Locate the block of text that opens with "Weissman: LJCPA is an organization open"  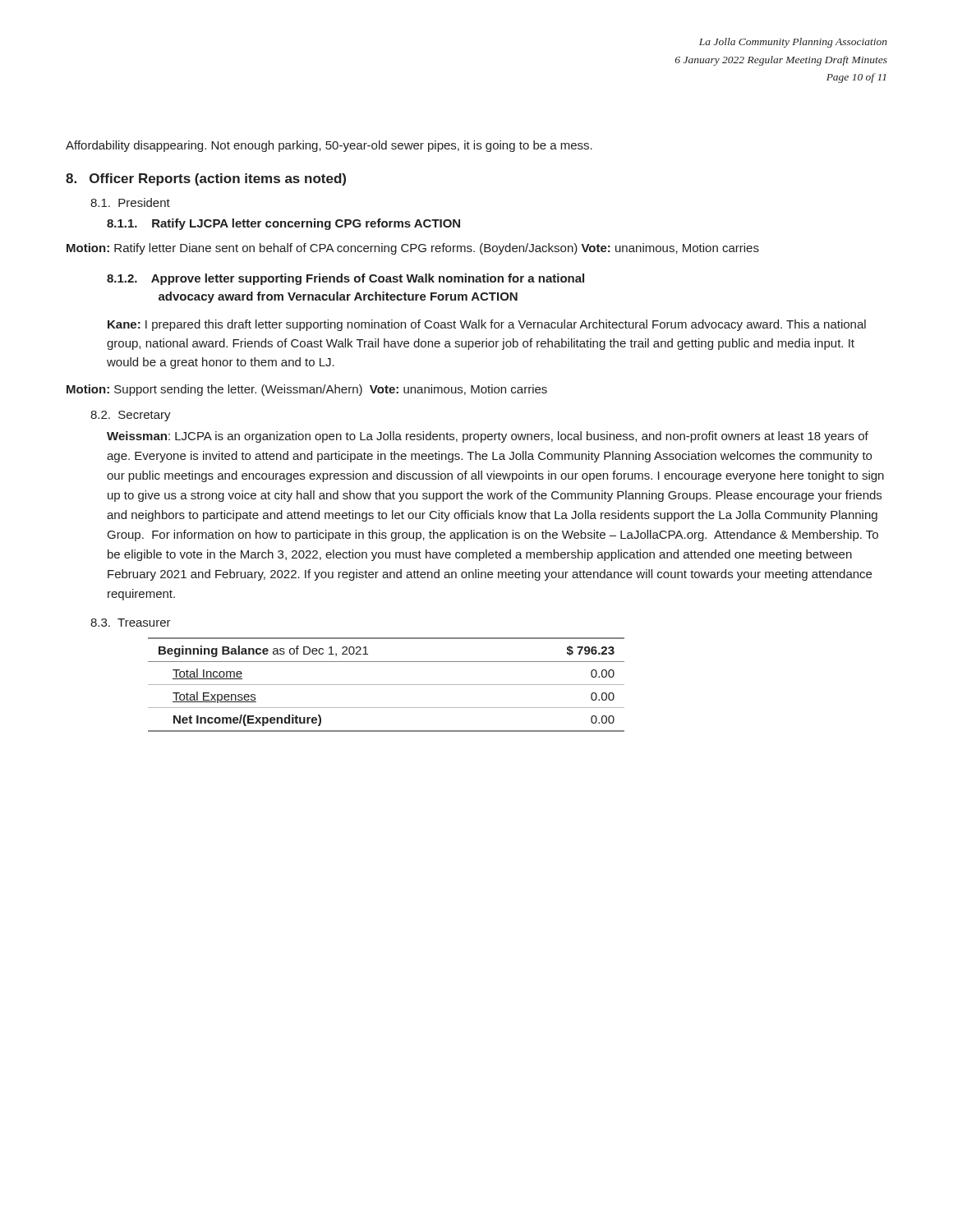point(496,514)
